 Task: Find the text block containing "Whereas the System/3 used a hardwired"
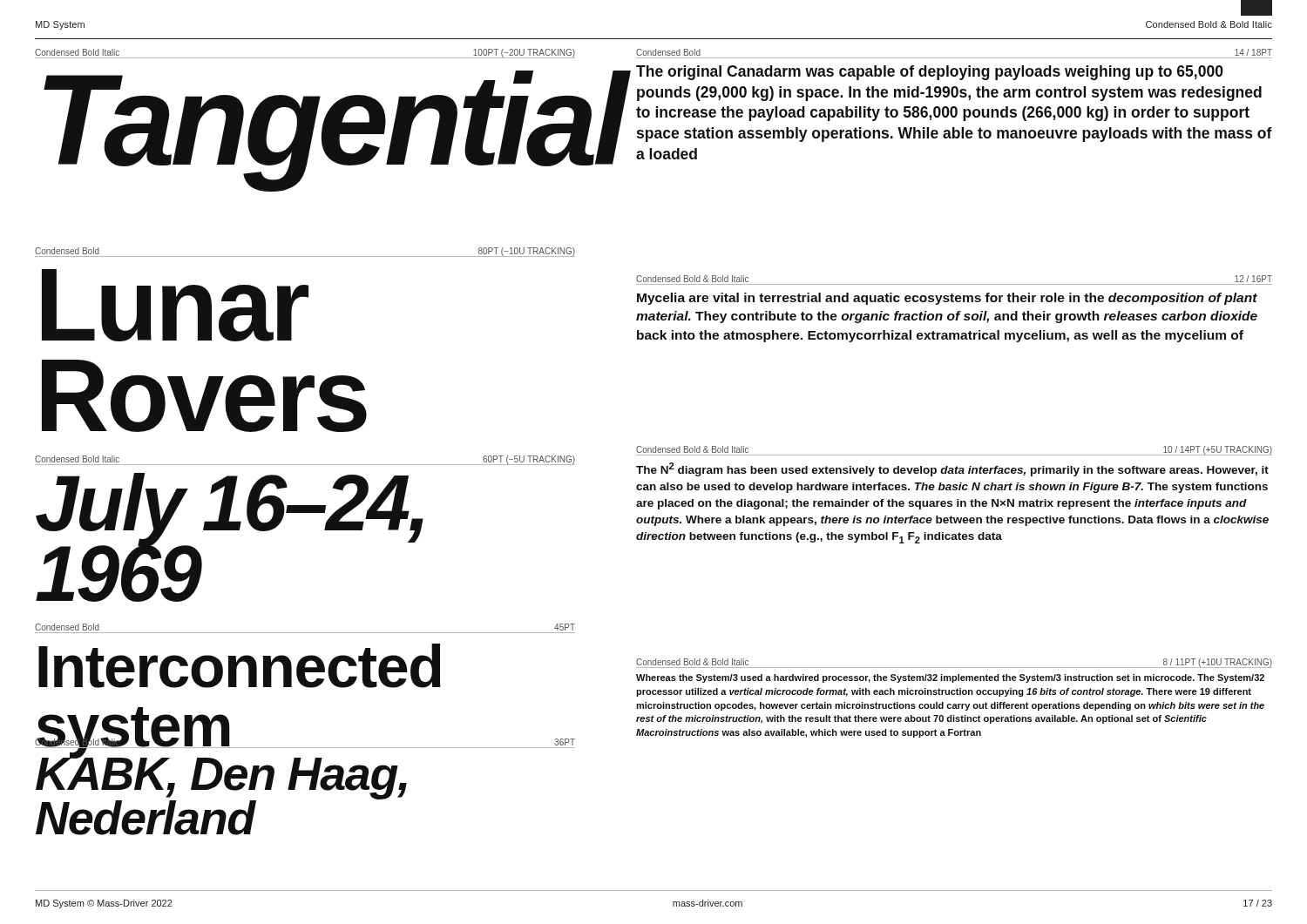click(x=954, y=706)
